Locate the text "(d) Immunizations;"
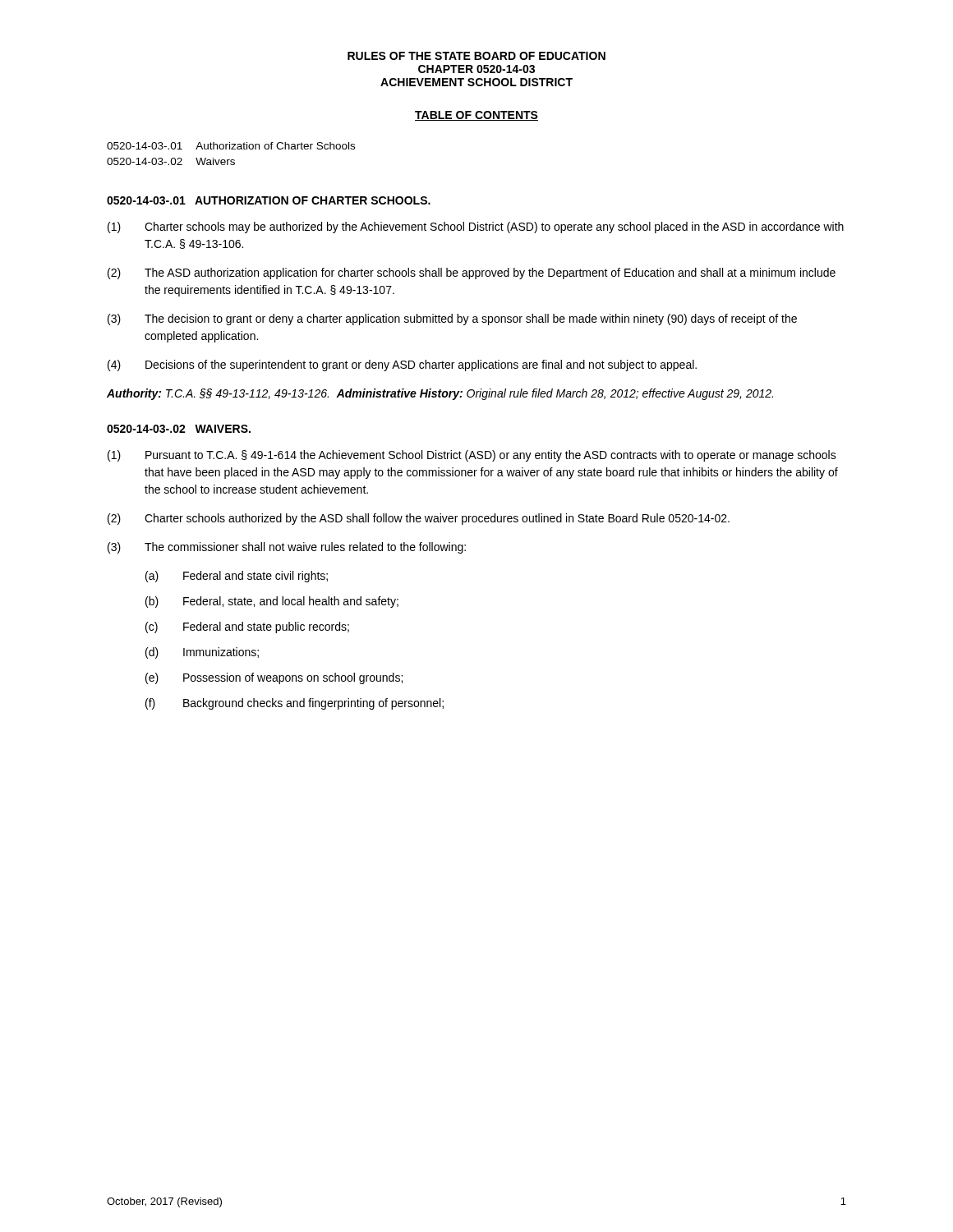Image resolution: width=953 pixels, height=1232 pixels. [202, 653]
